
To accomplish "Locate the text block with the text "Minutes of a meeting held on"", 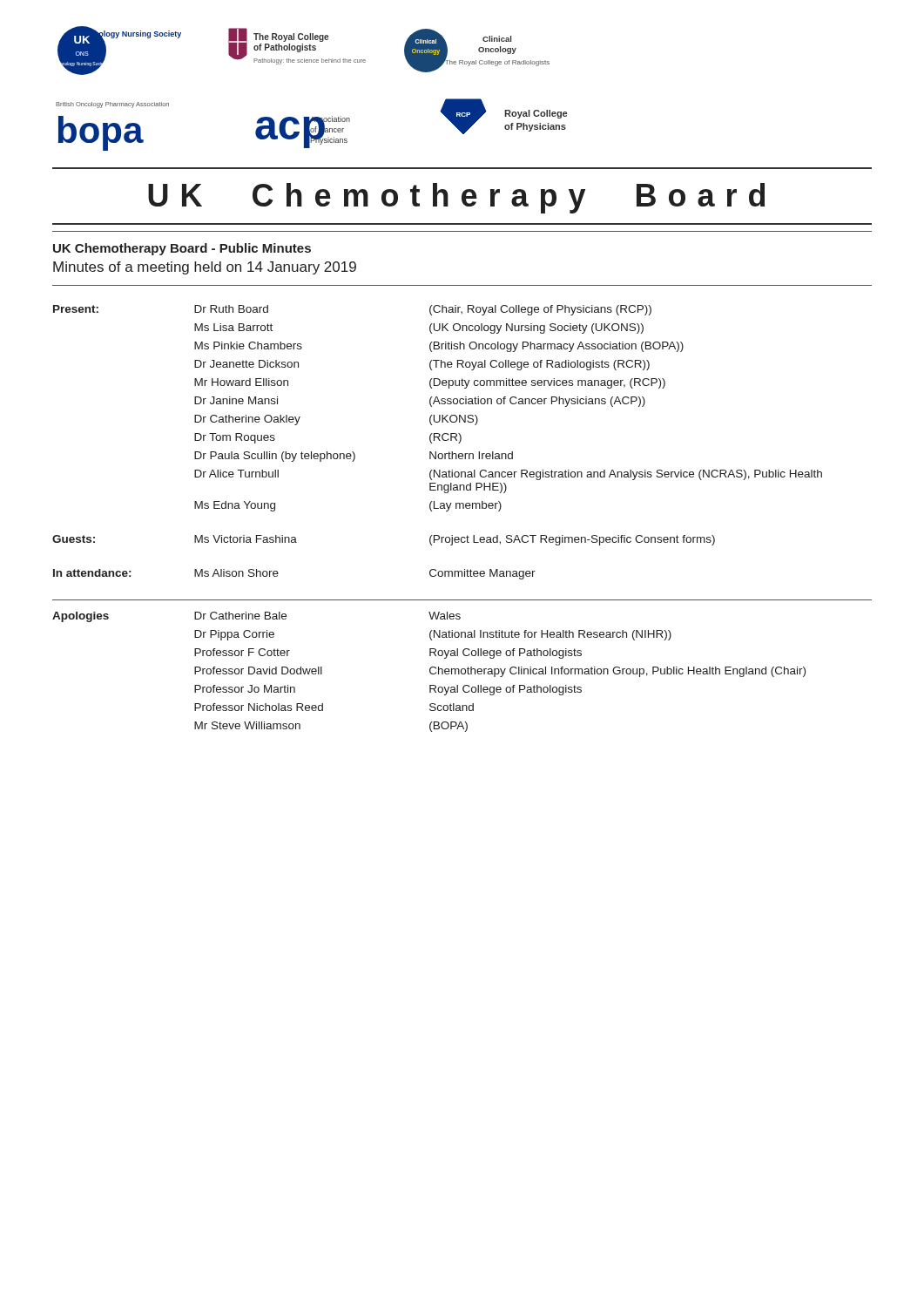I will (205, 267).
